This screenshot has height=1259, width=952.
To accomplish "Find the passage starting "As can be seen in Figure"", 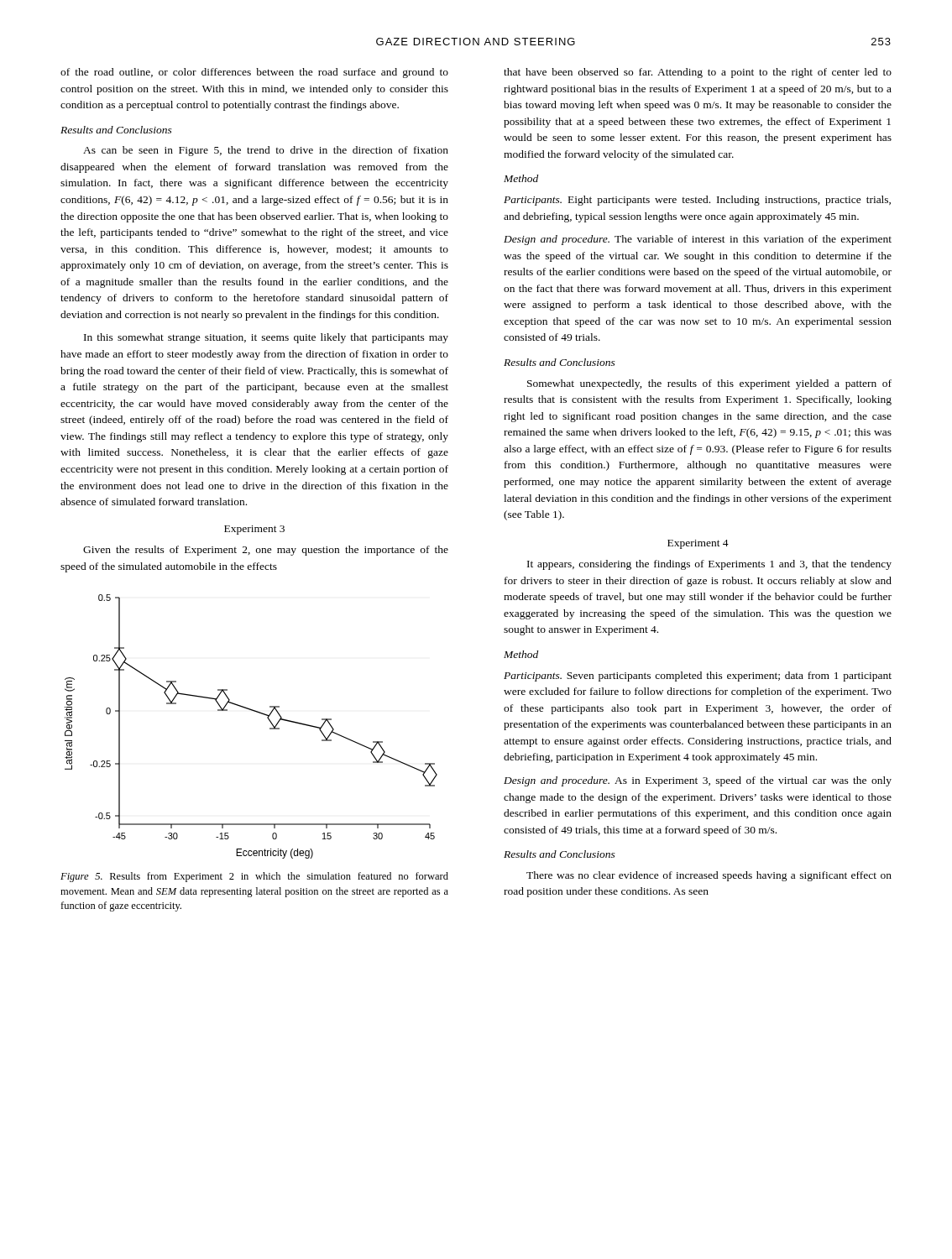I will point(254,326).
